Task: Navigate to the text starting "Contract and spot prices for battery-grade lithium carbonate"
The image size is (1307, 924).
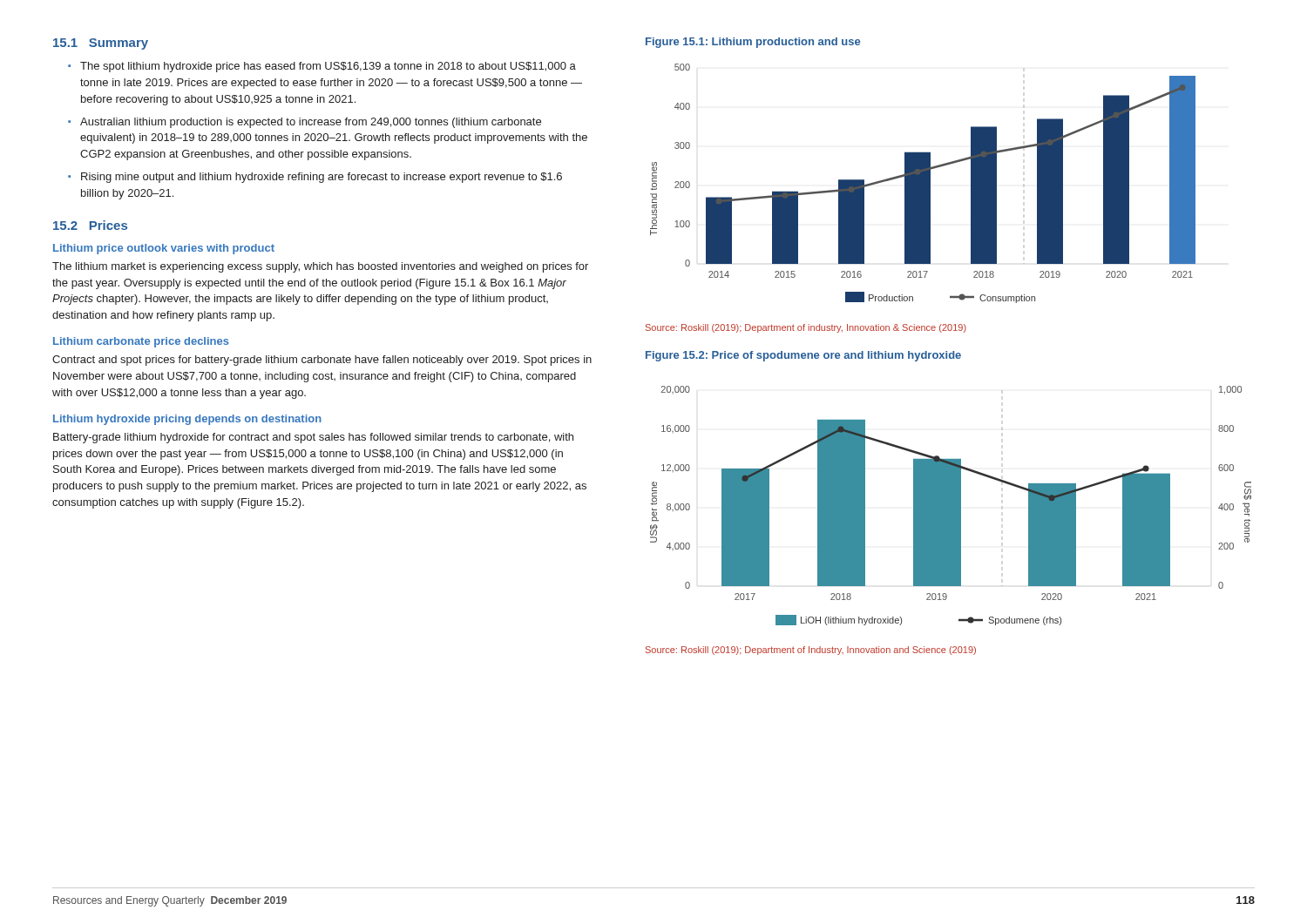Action: (322, 376)
